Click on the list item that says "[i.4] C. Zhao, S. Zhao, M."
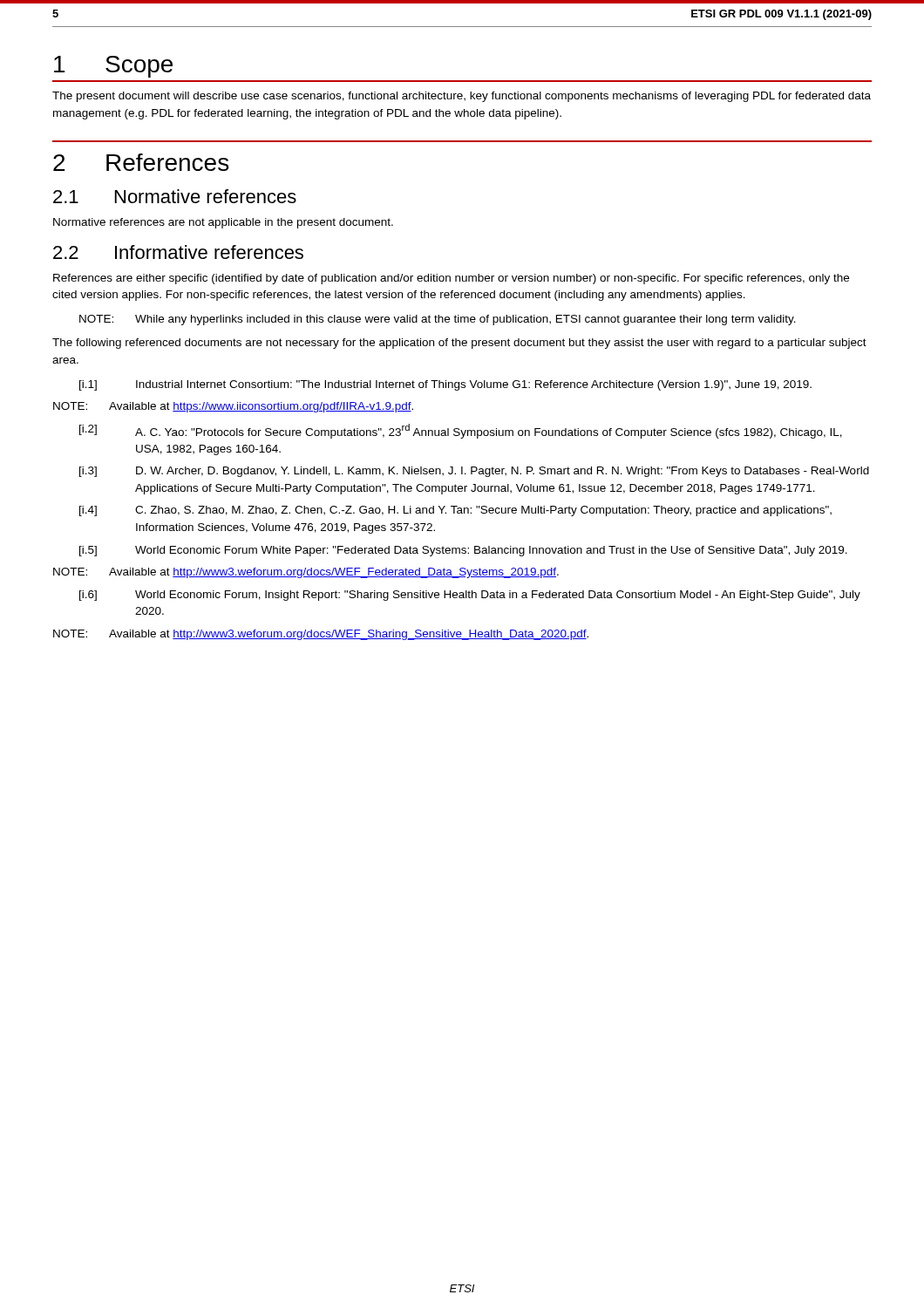The width and height of the screenshot is (924, 1308). (475, 519)
